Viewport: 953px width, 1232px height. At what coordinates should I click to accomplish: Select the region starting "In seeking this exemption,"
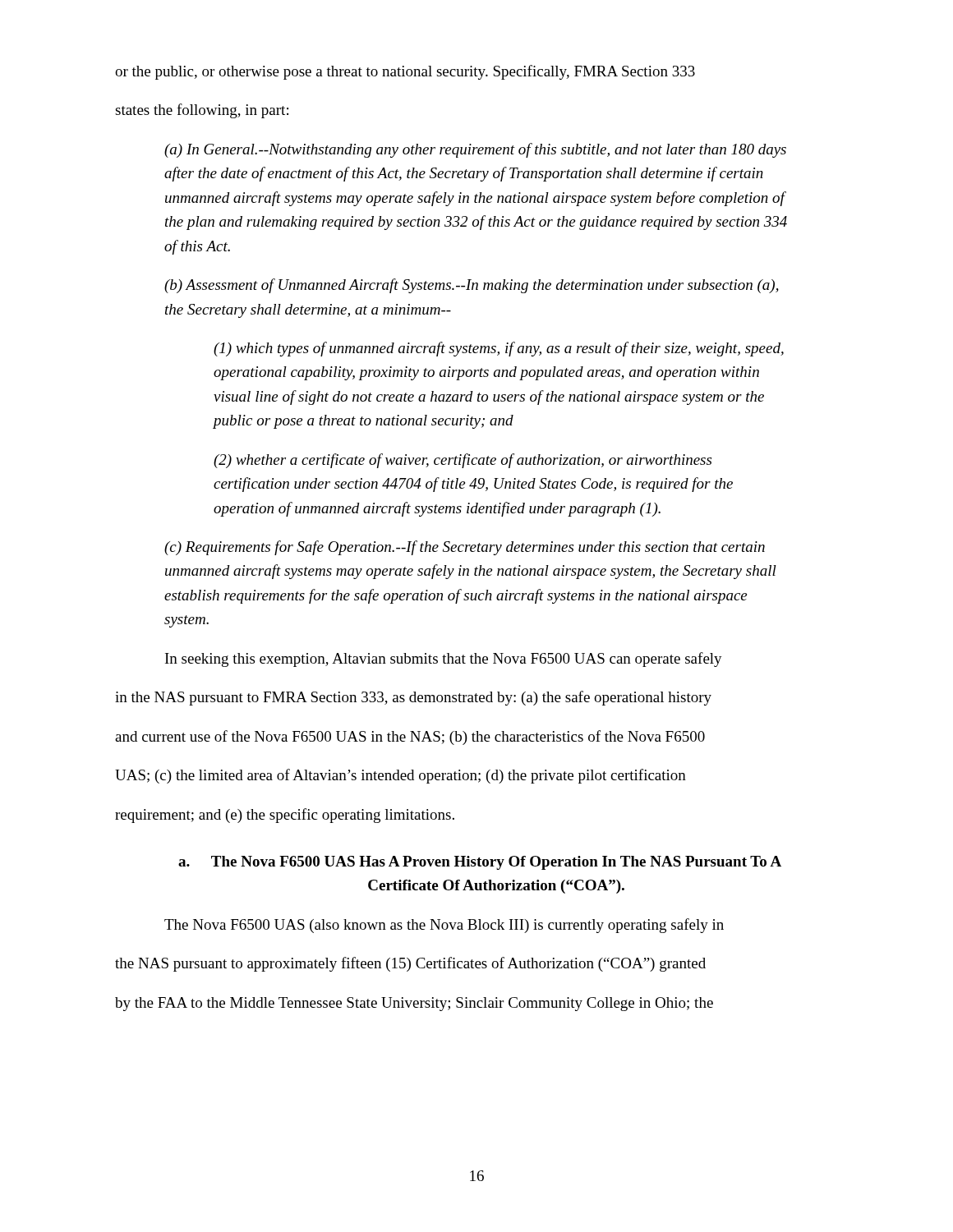(476, 658)
